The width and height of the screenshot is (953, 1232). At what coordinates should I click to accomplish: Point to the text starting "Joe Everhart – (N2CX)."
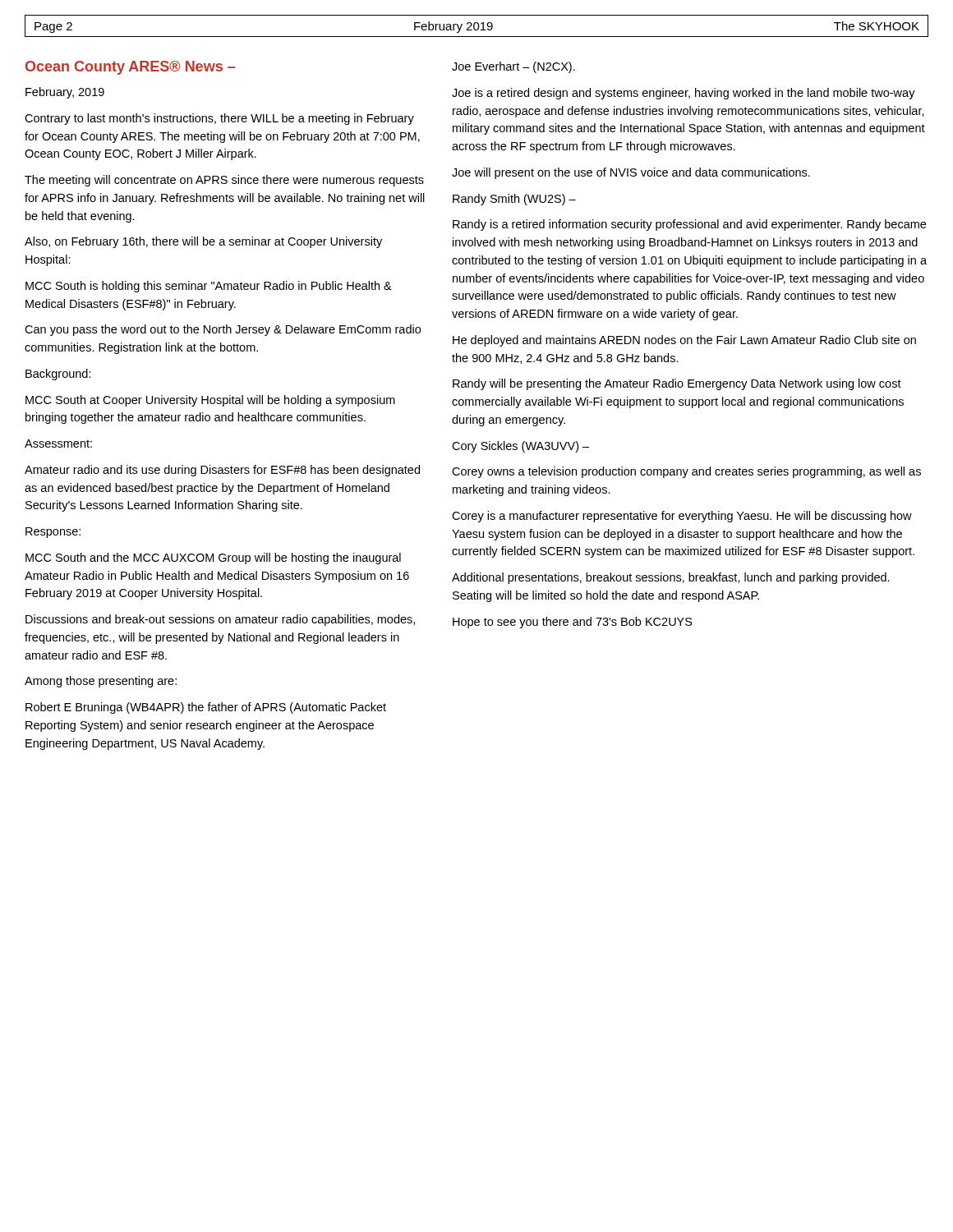[514, 67]
